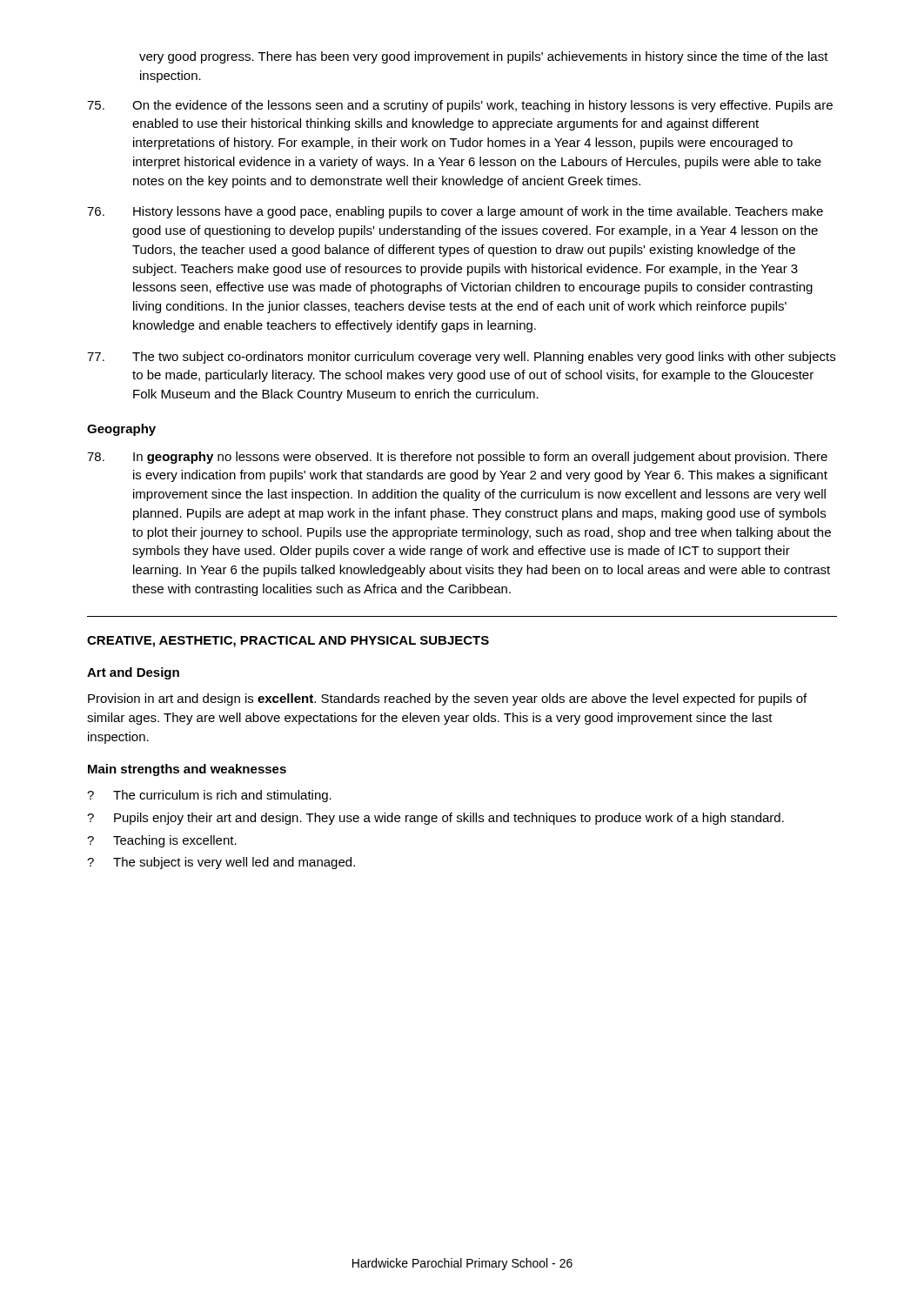
Task: Locate the text block containing "very good progress."
Action: (483, 66)
